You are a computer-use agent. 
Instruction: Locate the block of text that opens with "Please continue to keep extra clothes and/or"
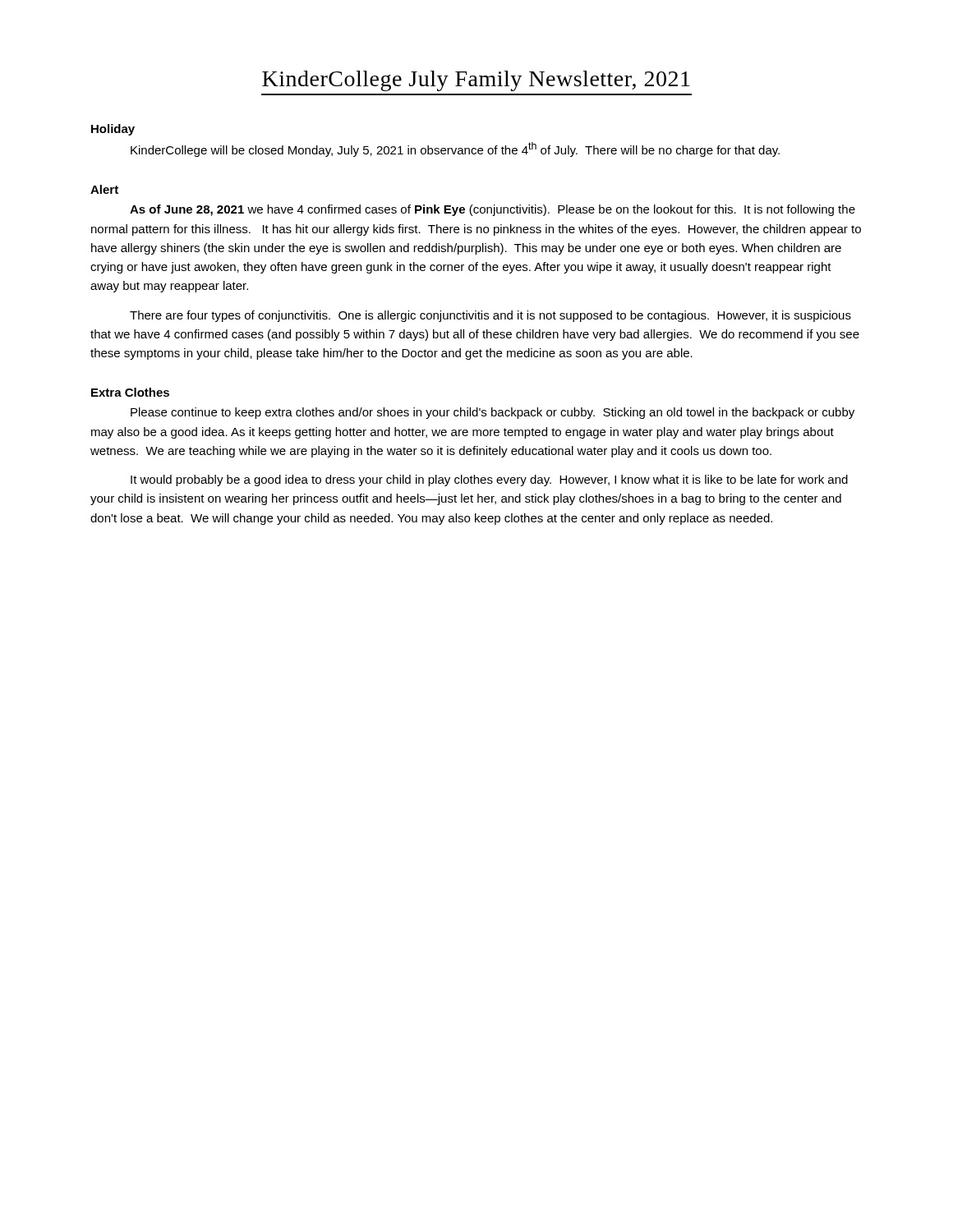472,431
